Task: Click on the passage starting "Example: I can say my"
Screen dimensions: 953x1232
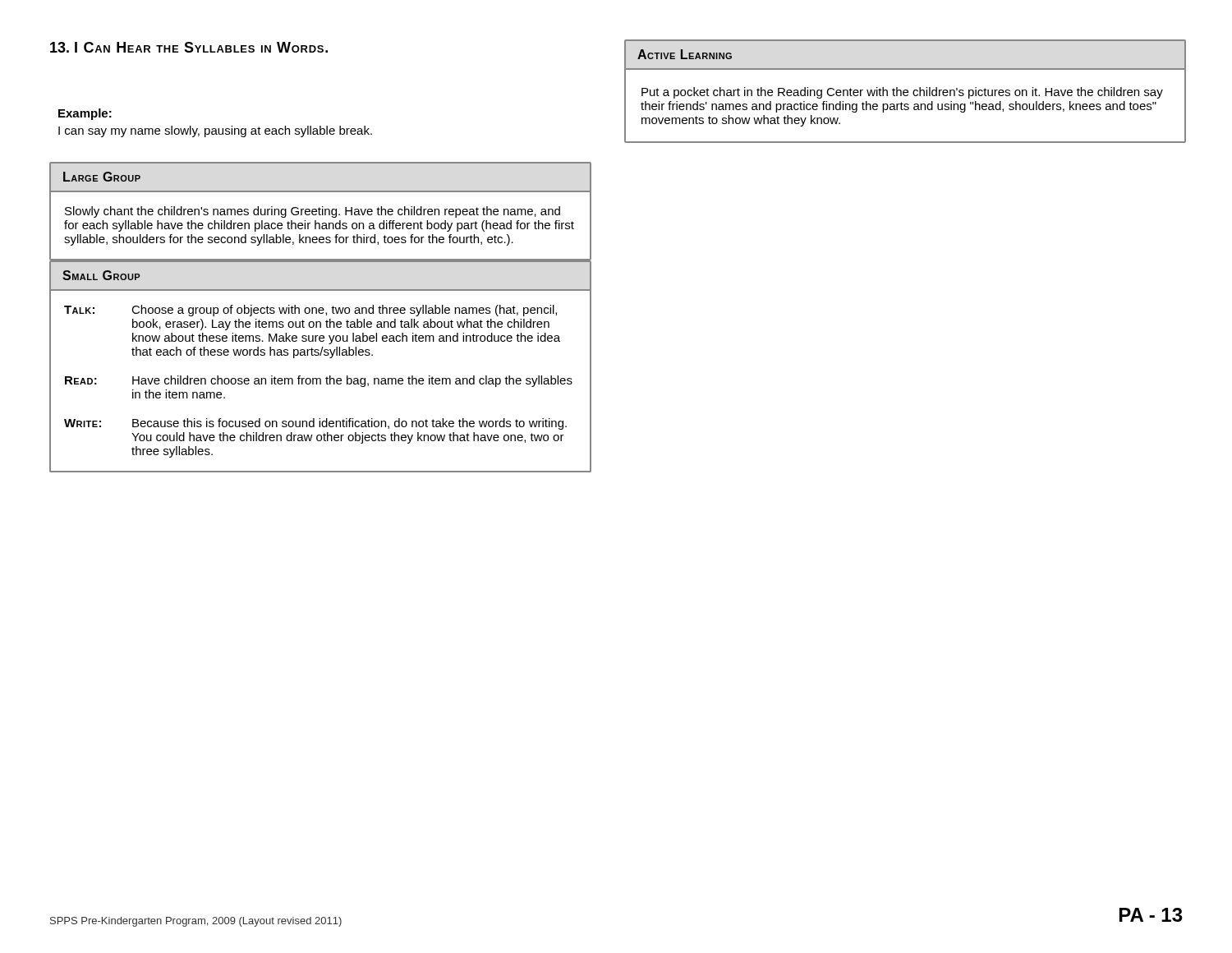Action: [324, 122]
